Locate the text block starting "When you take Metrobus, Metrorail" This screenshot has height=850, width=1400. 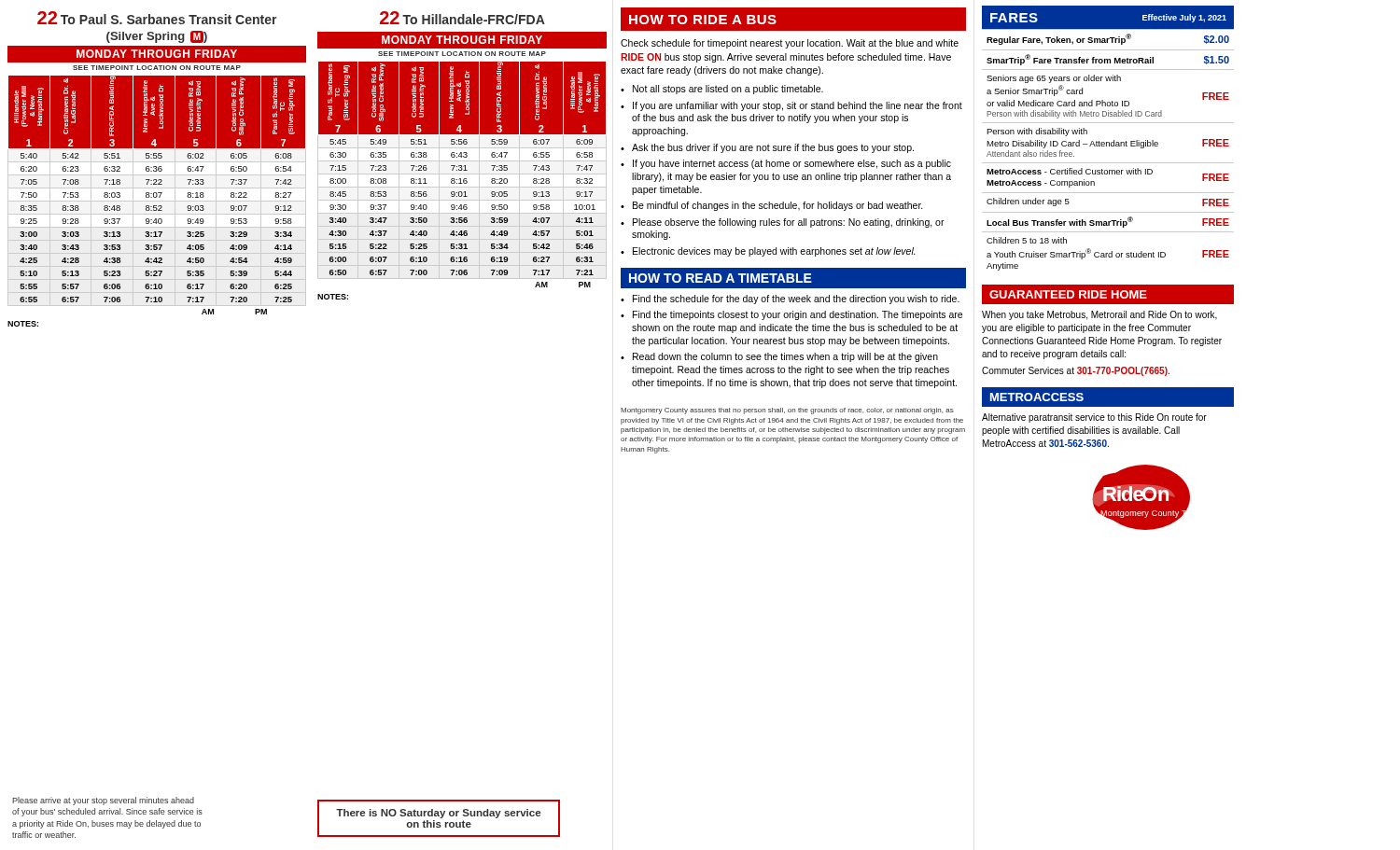click(x=1102, y=334)
